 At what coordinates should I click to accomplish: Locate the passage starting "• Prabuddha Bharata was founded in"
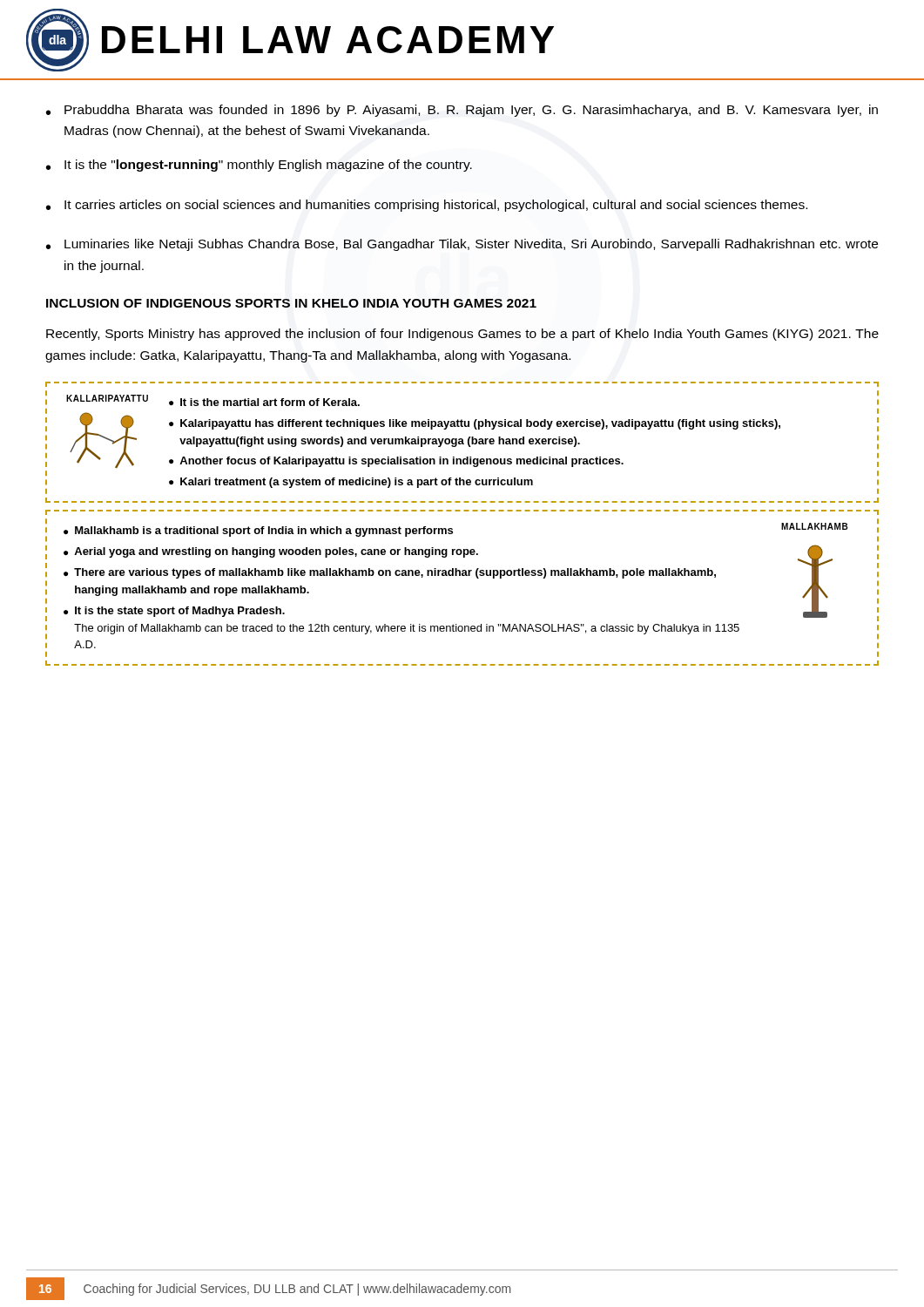tap(462, 121)
